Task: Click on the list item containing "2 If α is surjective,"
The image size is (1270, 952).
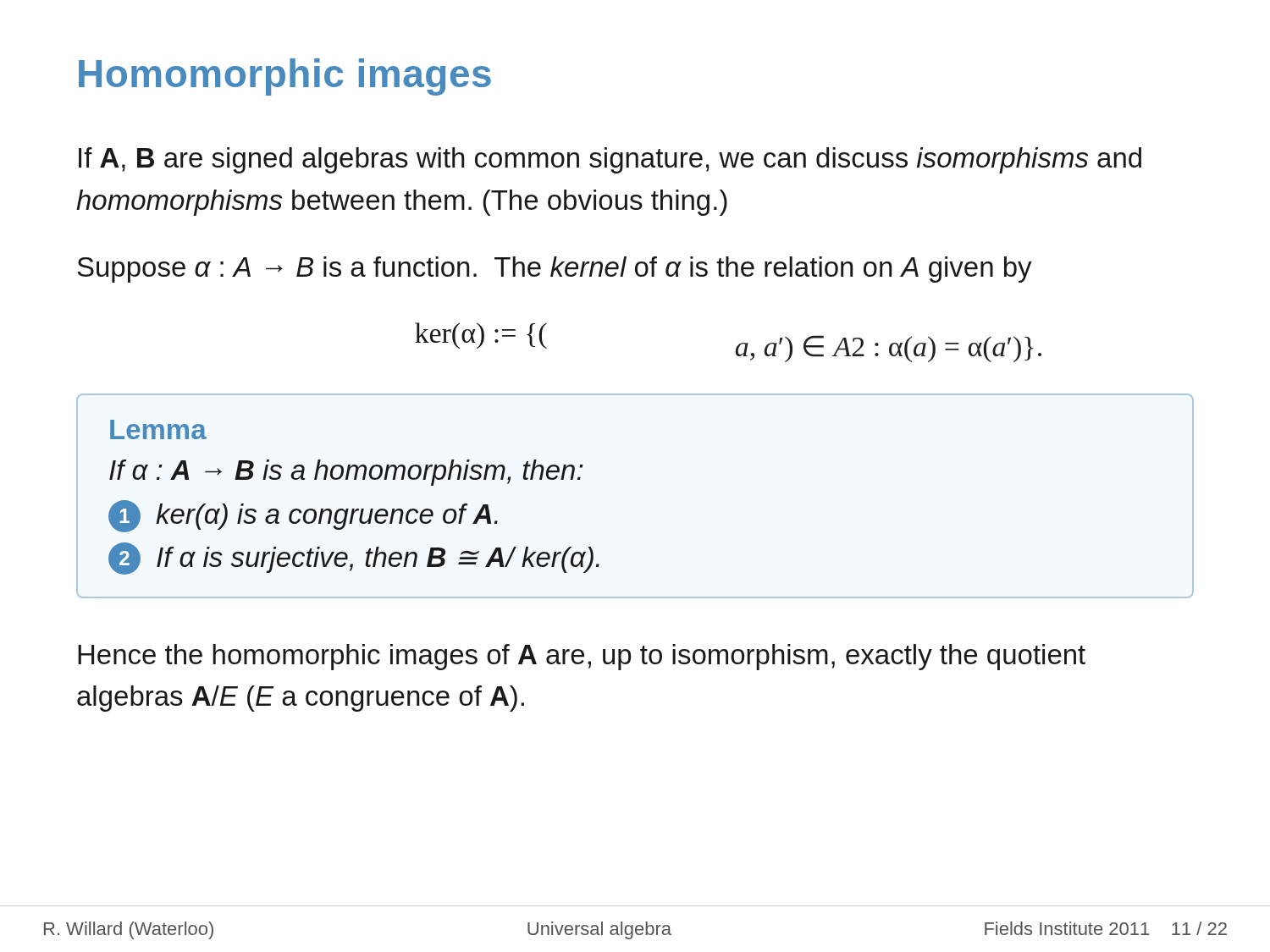Action: click(355, 557)
